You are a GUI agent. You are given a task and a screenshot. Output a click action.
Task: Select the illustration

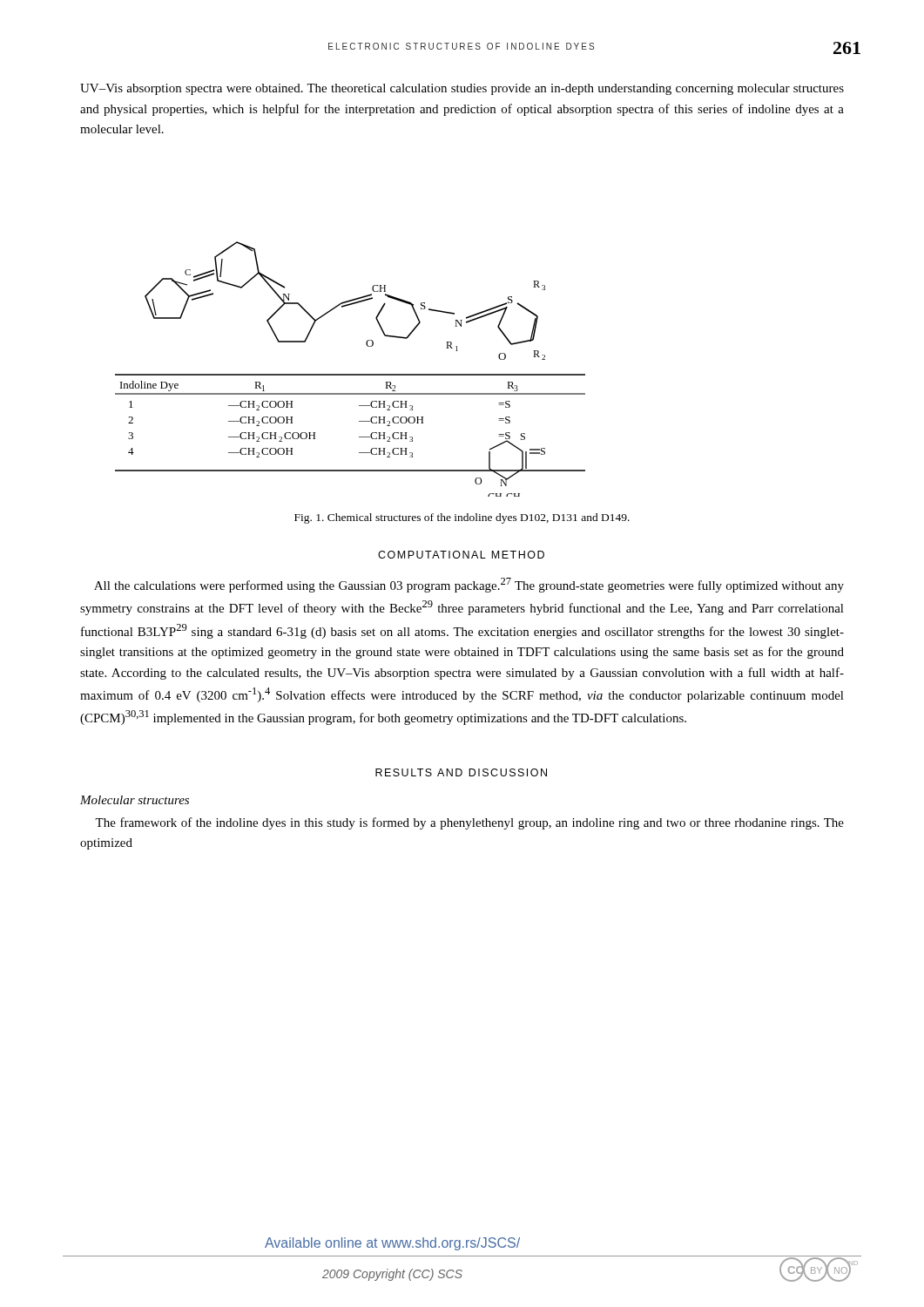click(462, 335)
